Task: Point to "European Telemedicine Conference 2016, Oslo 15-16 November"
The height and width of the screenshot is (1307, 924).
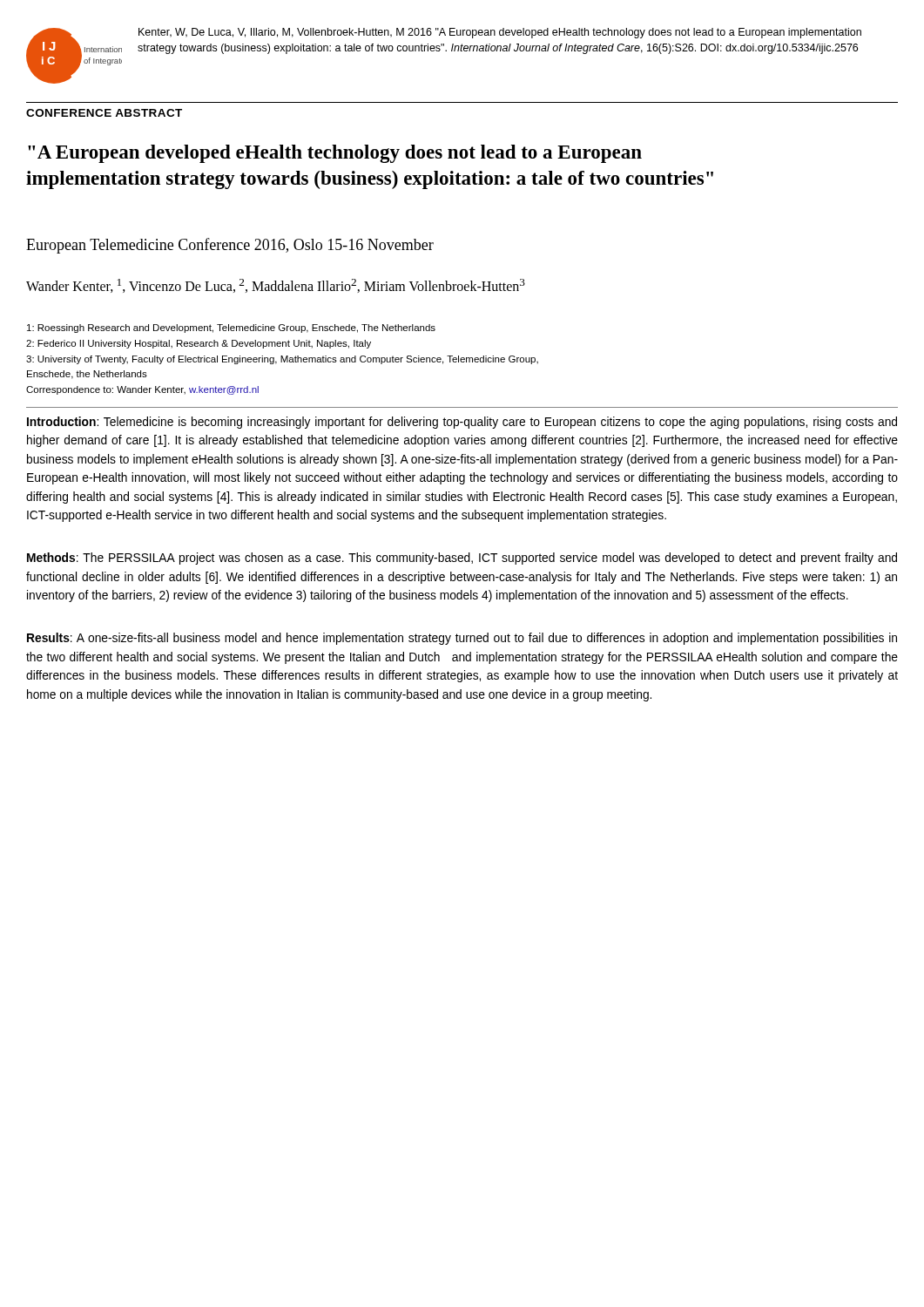Action: pyautogui.click(x=230, y=245)
